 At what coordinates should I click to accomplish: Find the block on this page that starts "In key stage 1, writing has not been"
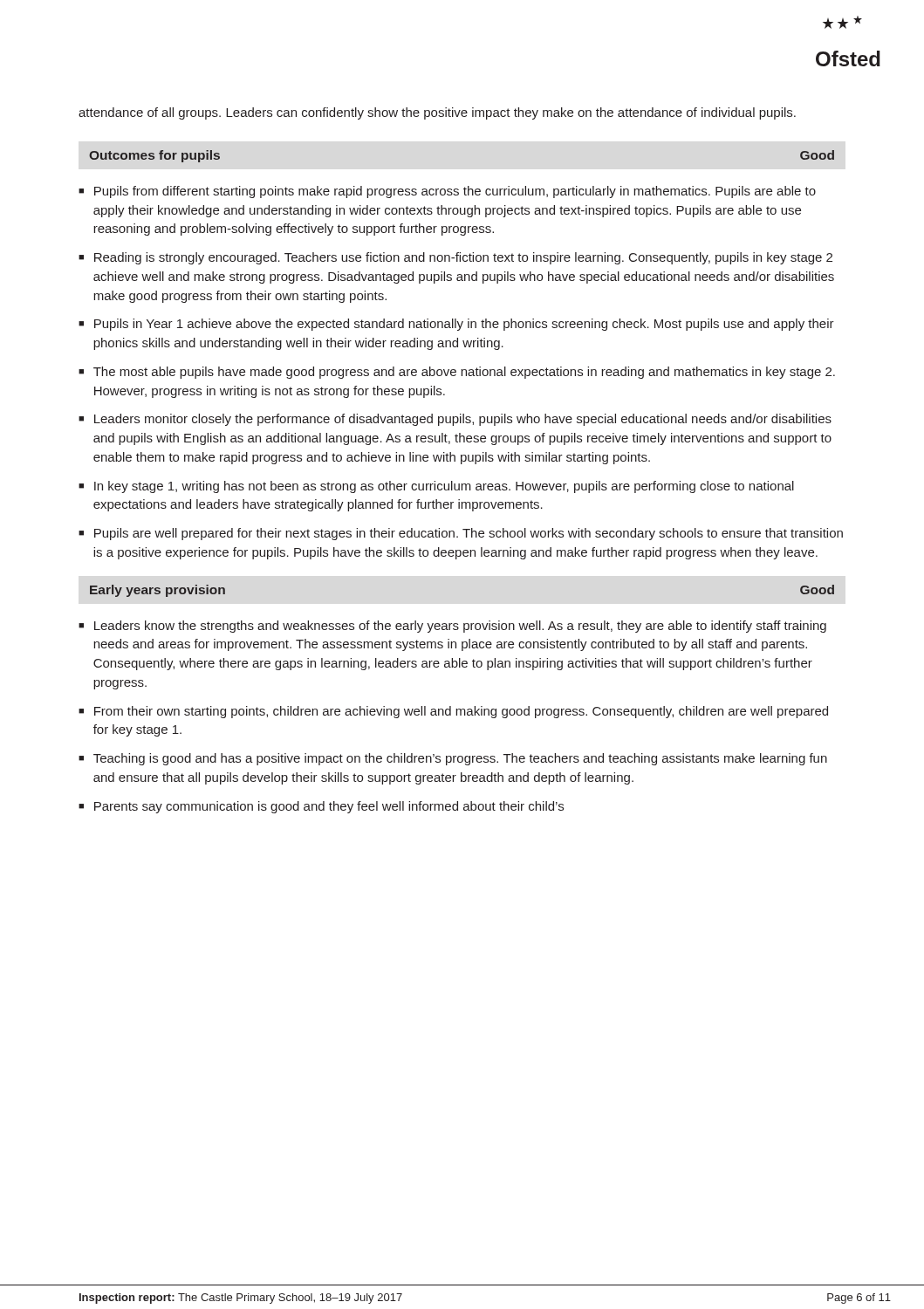pyautogui.click(x=469, y=495)
